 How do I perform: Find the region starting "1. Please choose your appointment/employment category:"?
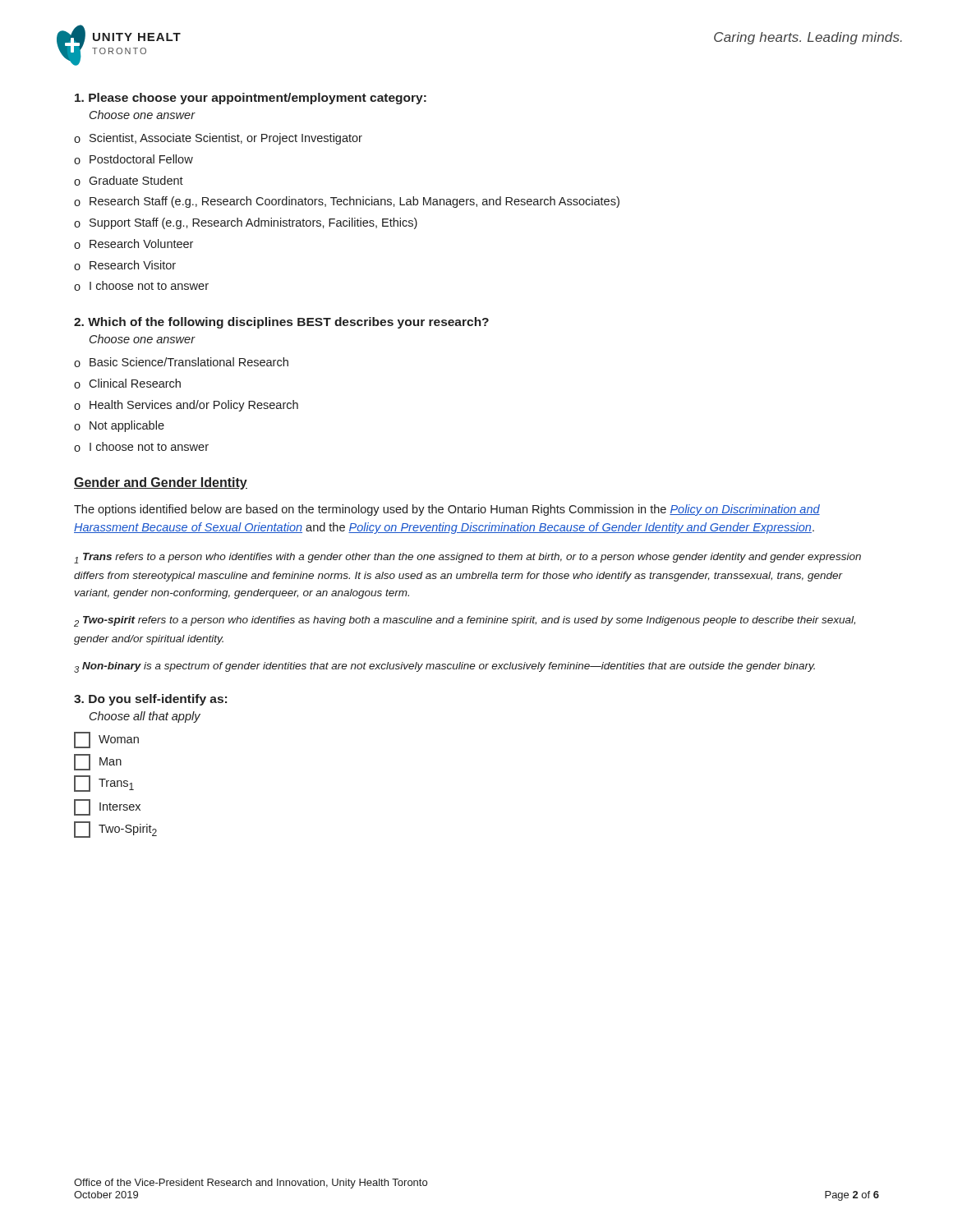250,97
